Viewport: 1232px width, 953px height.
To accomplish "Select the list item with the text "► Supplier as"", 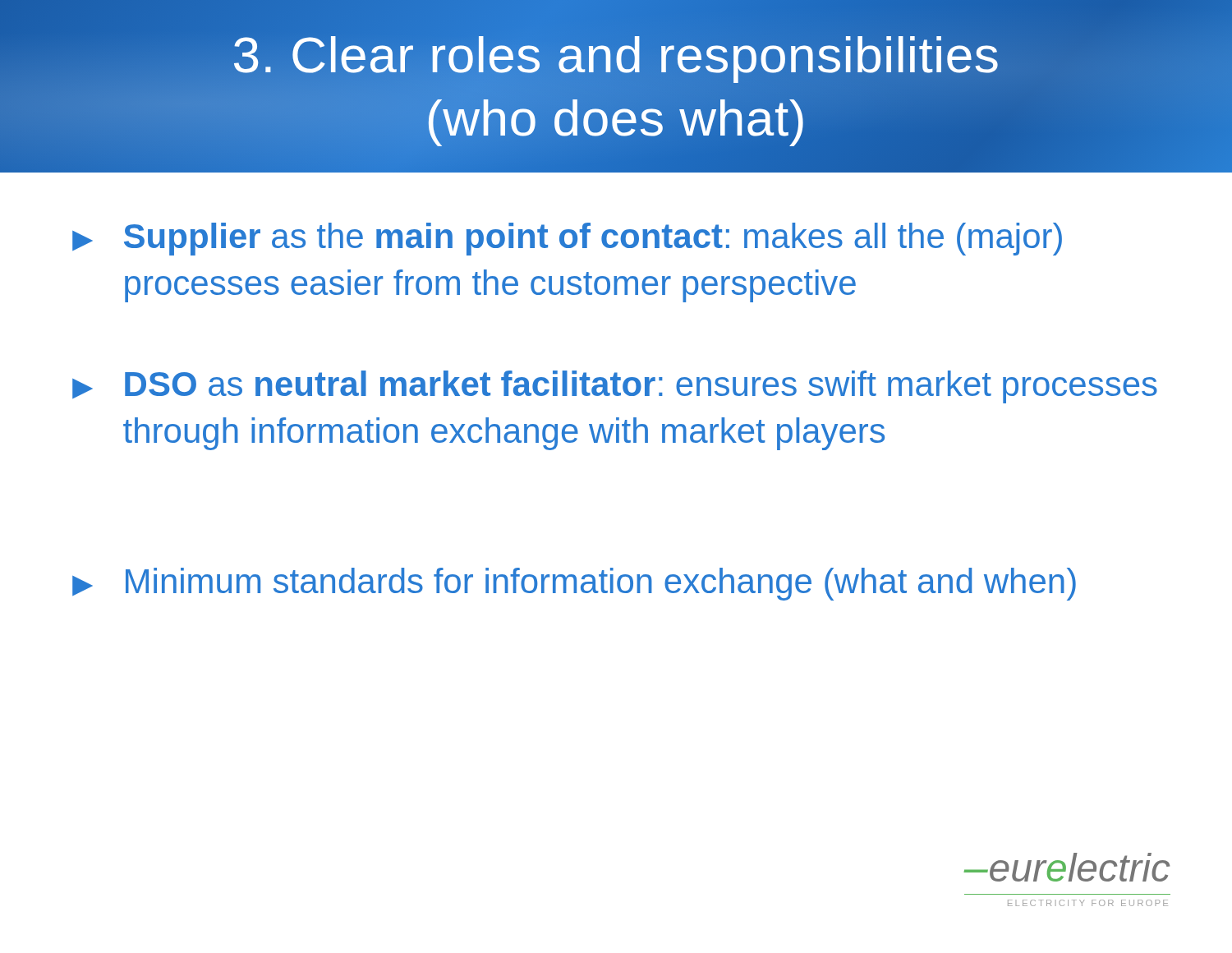I will (616, 260).
